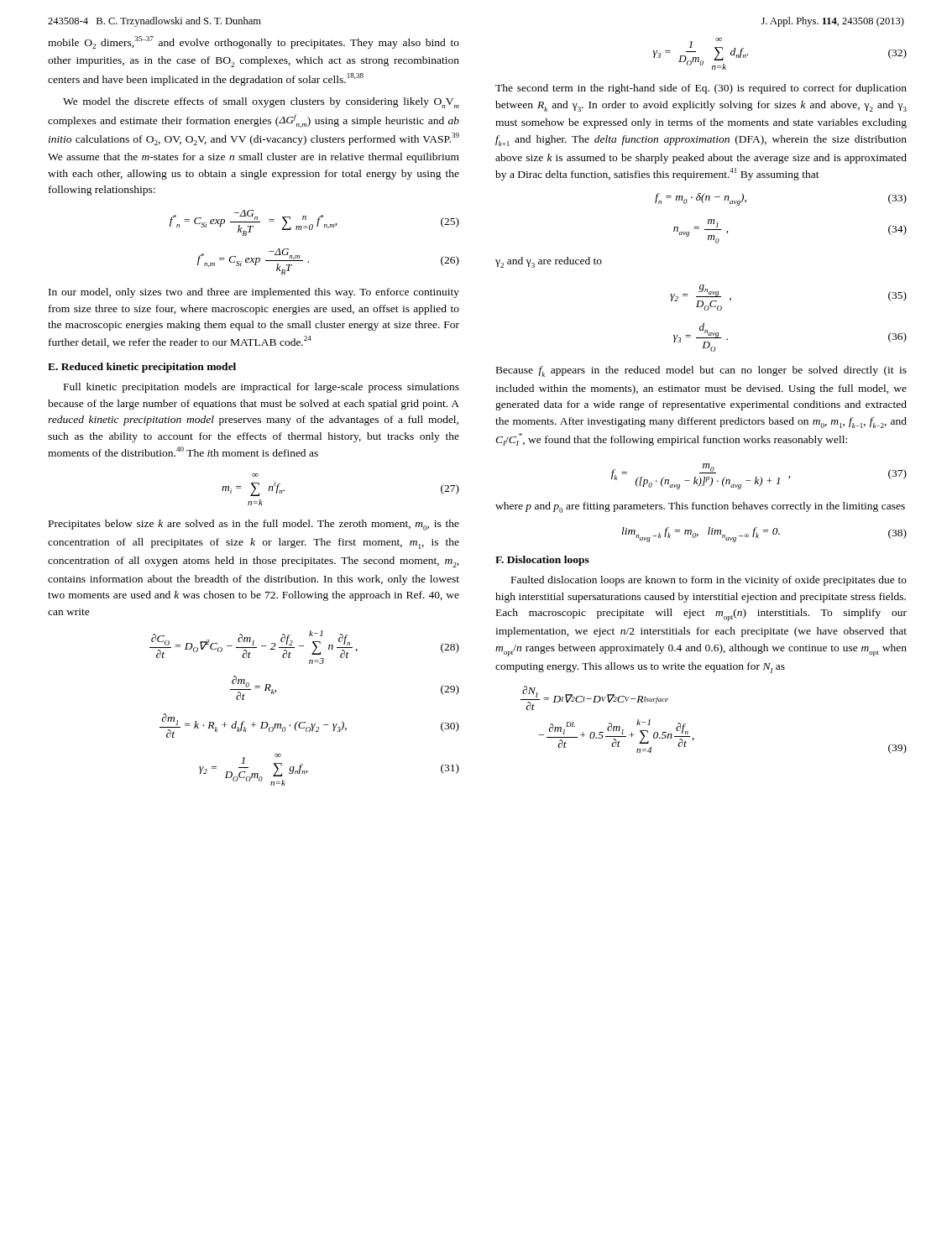Select the element starting "∂m0 ∂t = Rk, (29)"

click(x=241, y=690)
